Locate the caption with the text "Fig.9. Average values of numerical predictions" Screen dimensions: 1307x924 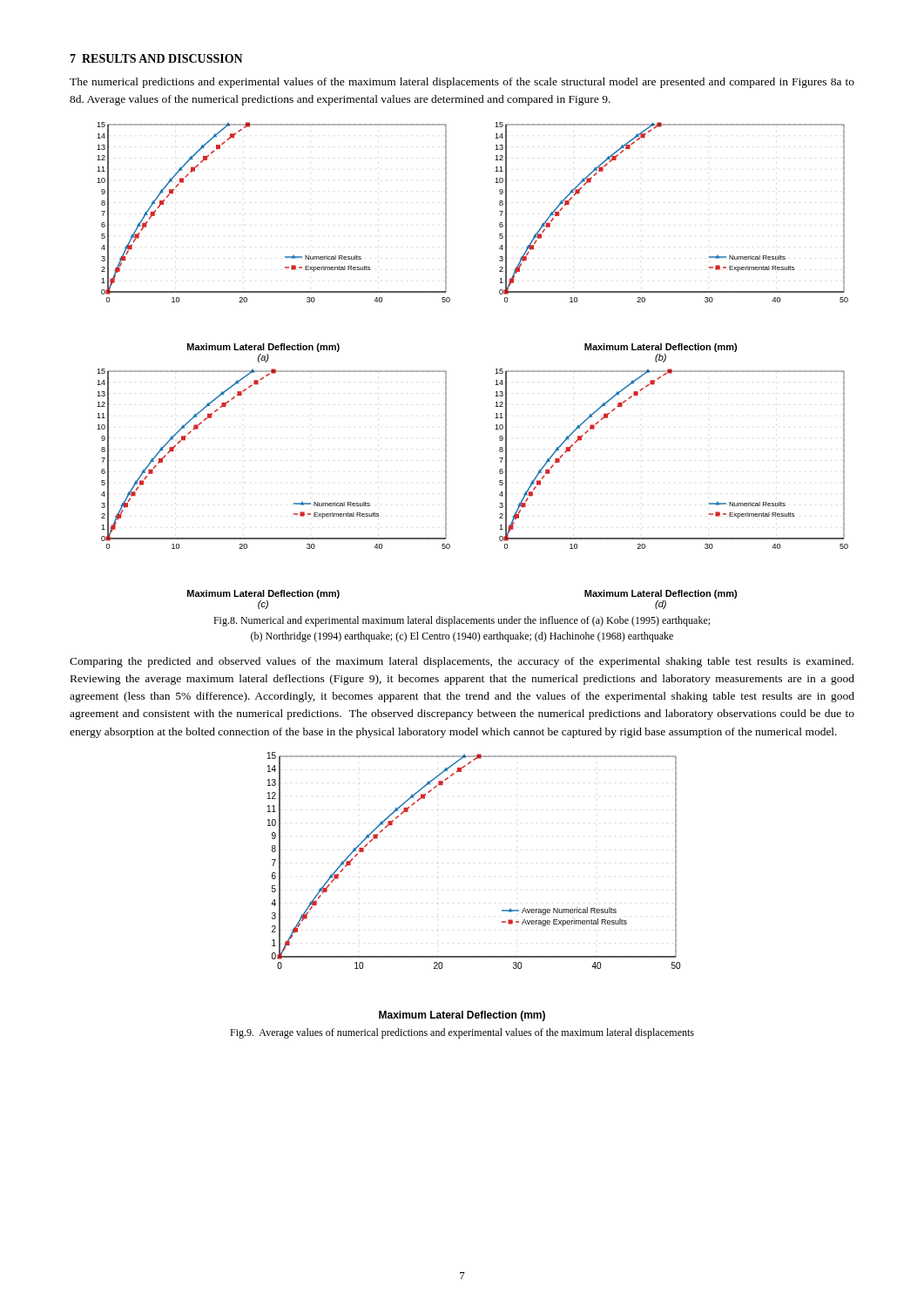point(462,1032)
